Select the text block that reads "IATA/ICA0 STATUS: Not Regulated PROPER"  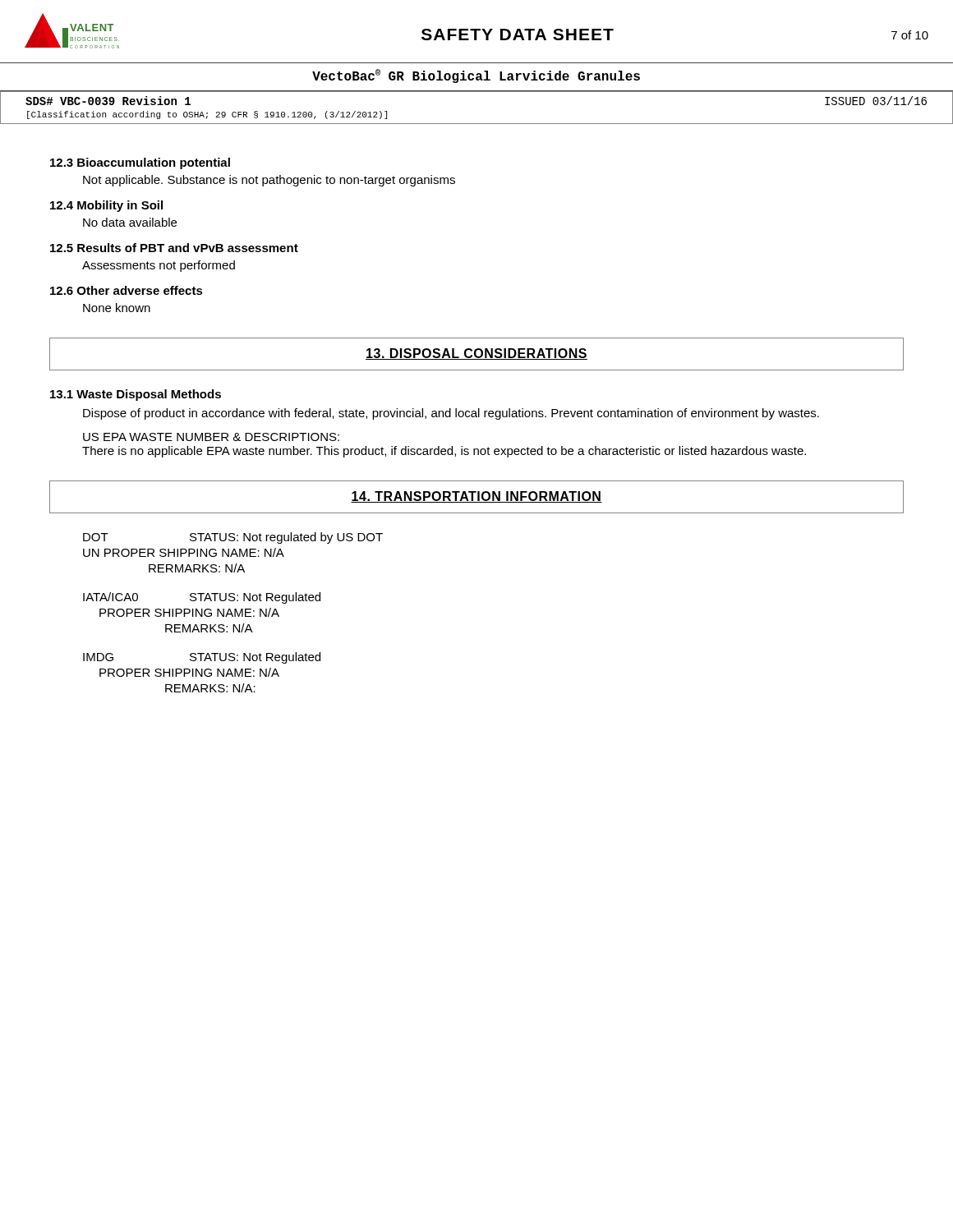click(x=202, y=598)
